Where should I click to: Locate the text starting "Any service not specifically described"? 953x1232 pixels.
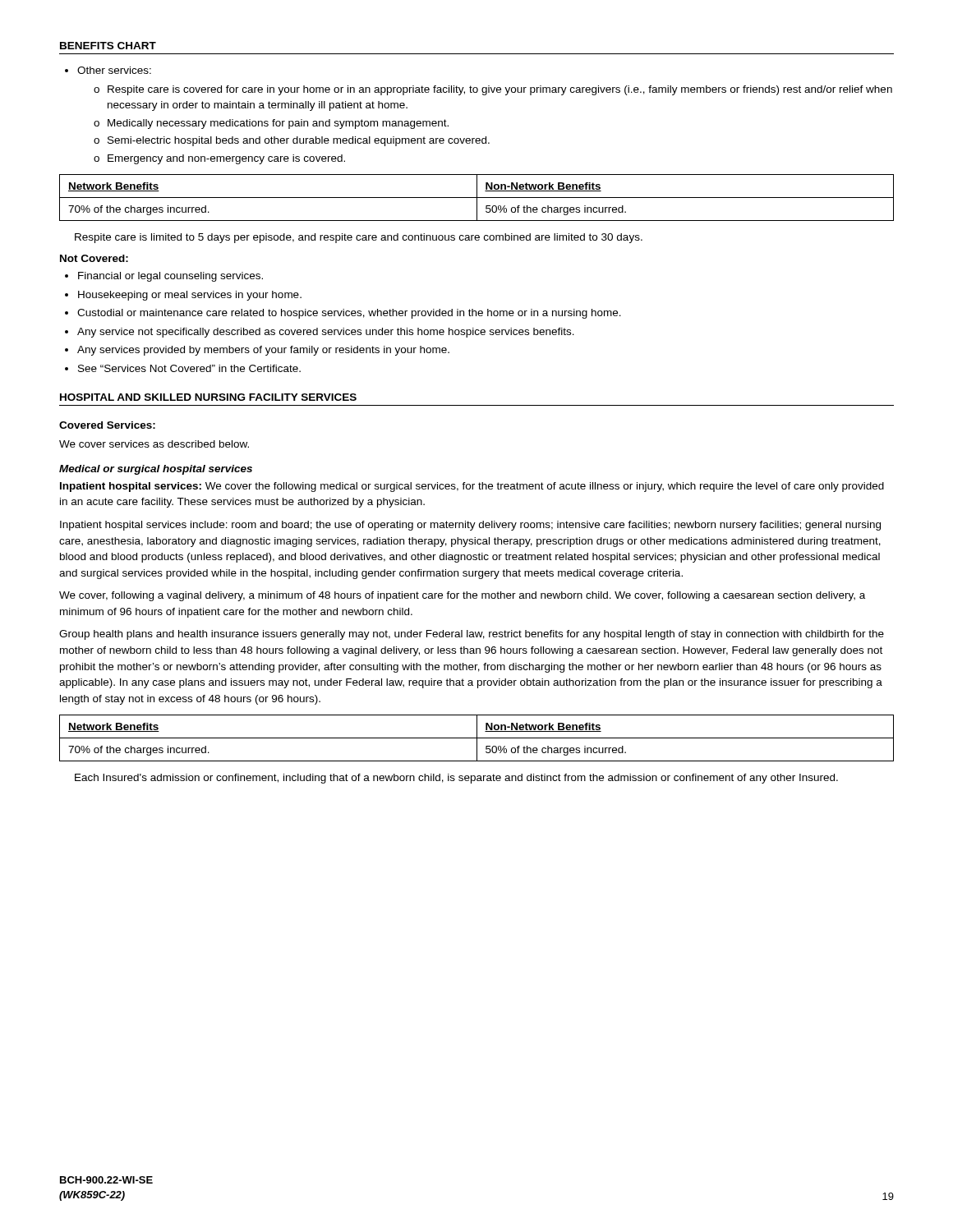coord(326,331)
